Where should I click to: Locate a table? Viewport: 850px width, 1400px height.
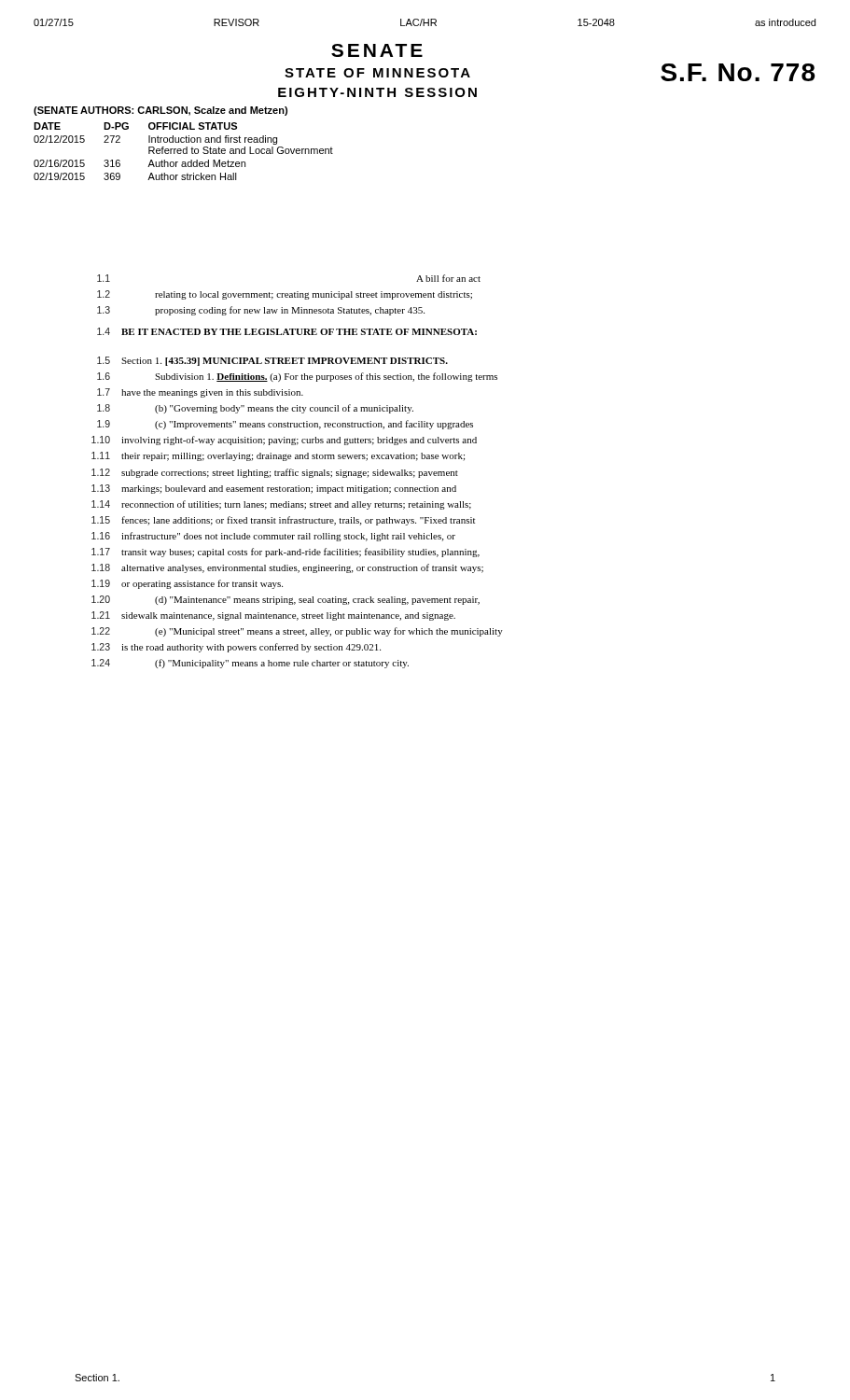192,144
